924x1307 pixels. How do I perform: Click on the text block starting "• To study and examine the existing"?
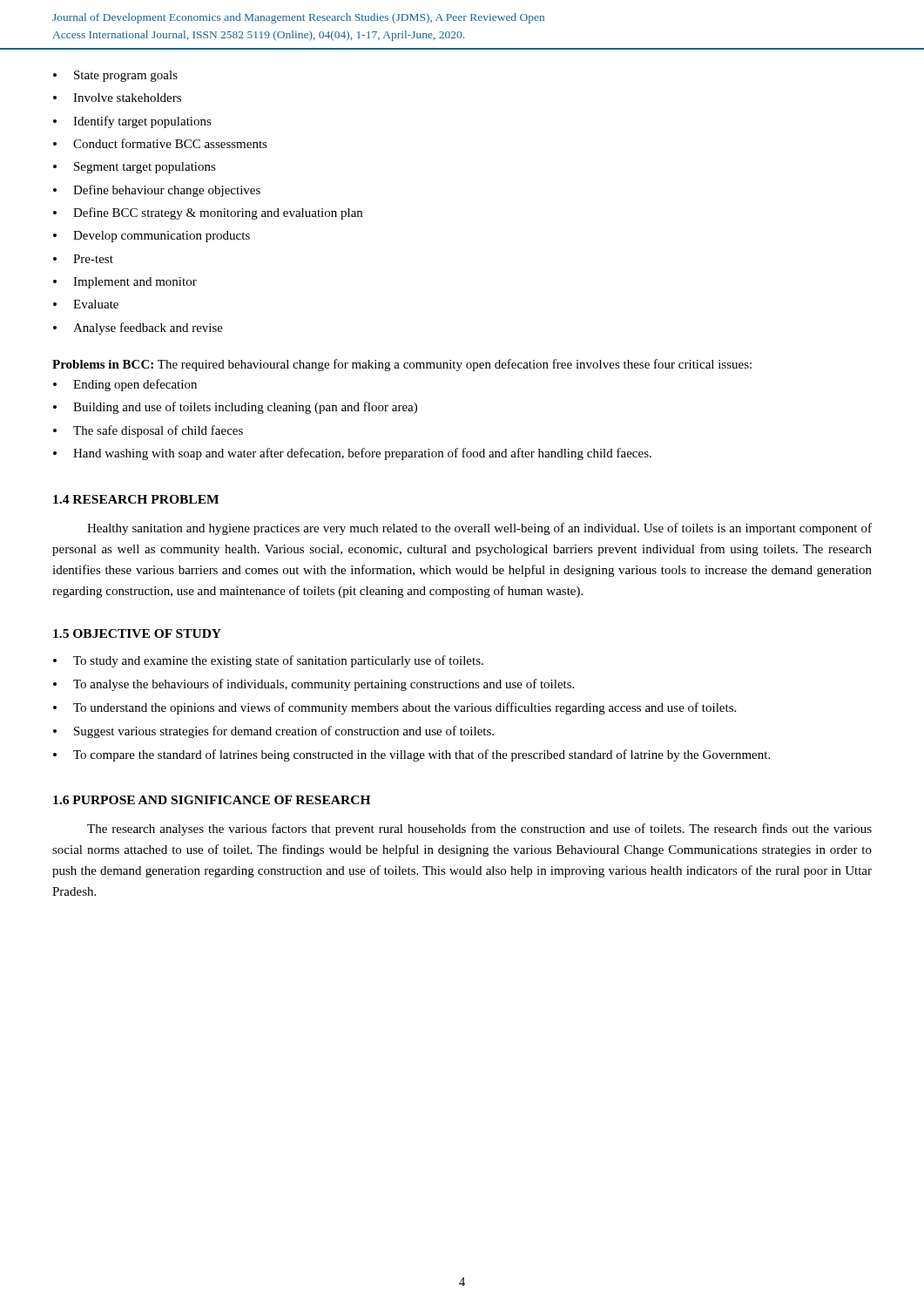(x=462, y=661)
